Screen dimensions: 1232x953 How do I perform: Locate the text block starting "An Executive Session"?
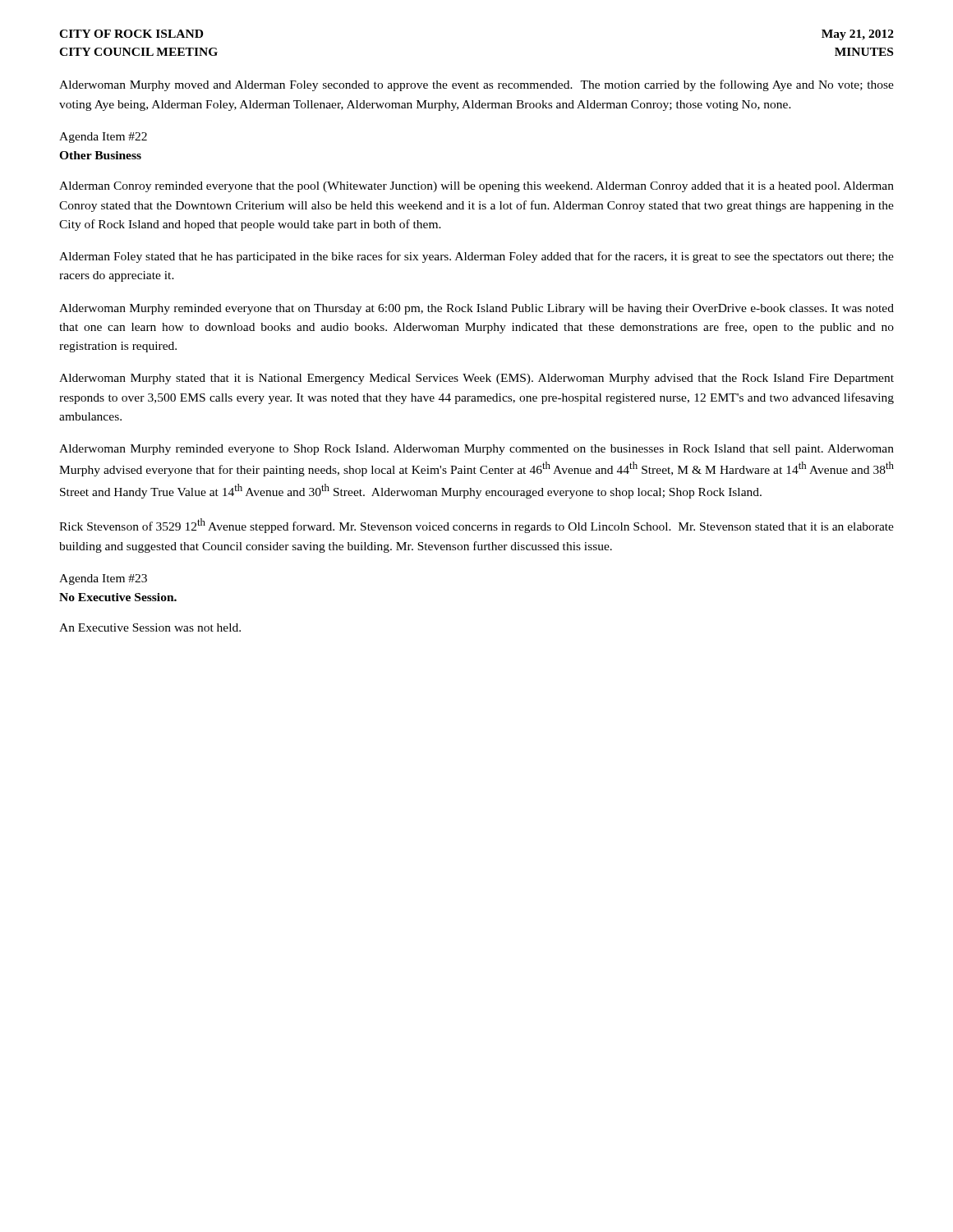(150, 627)
